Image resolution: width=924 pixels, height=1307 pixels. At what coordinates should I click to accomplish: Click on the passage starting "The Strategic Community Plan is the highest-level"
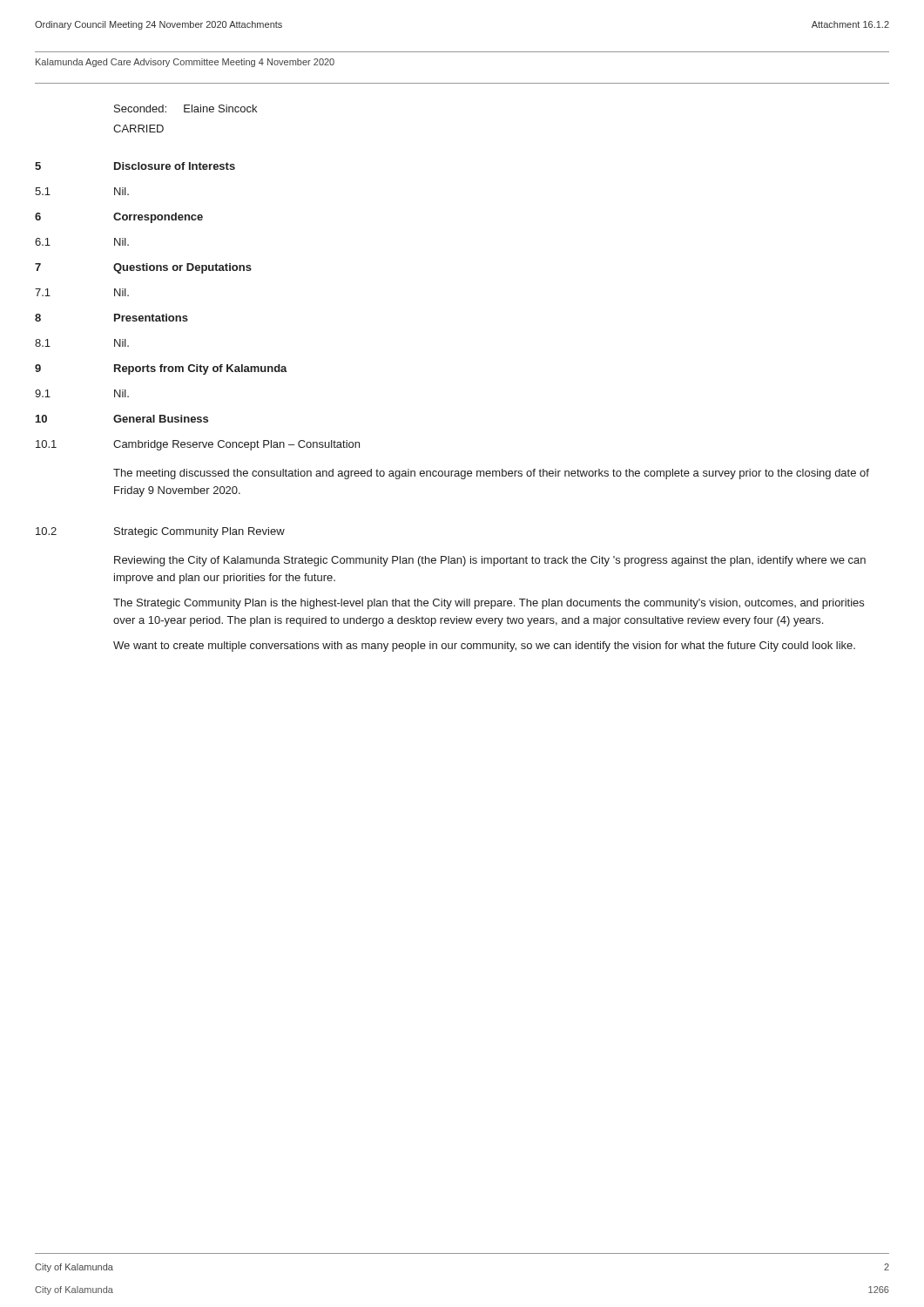489,611
